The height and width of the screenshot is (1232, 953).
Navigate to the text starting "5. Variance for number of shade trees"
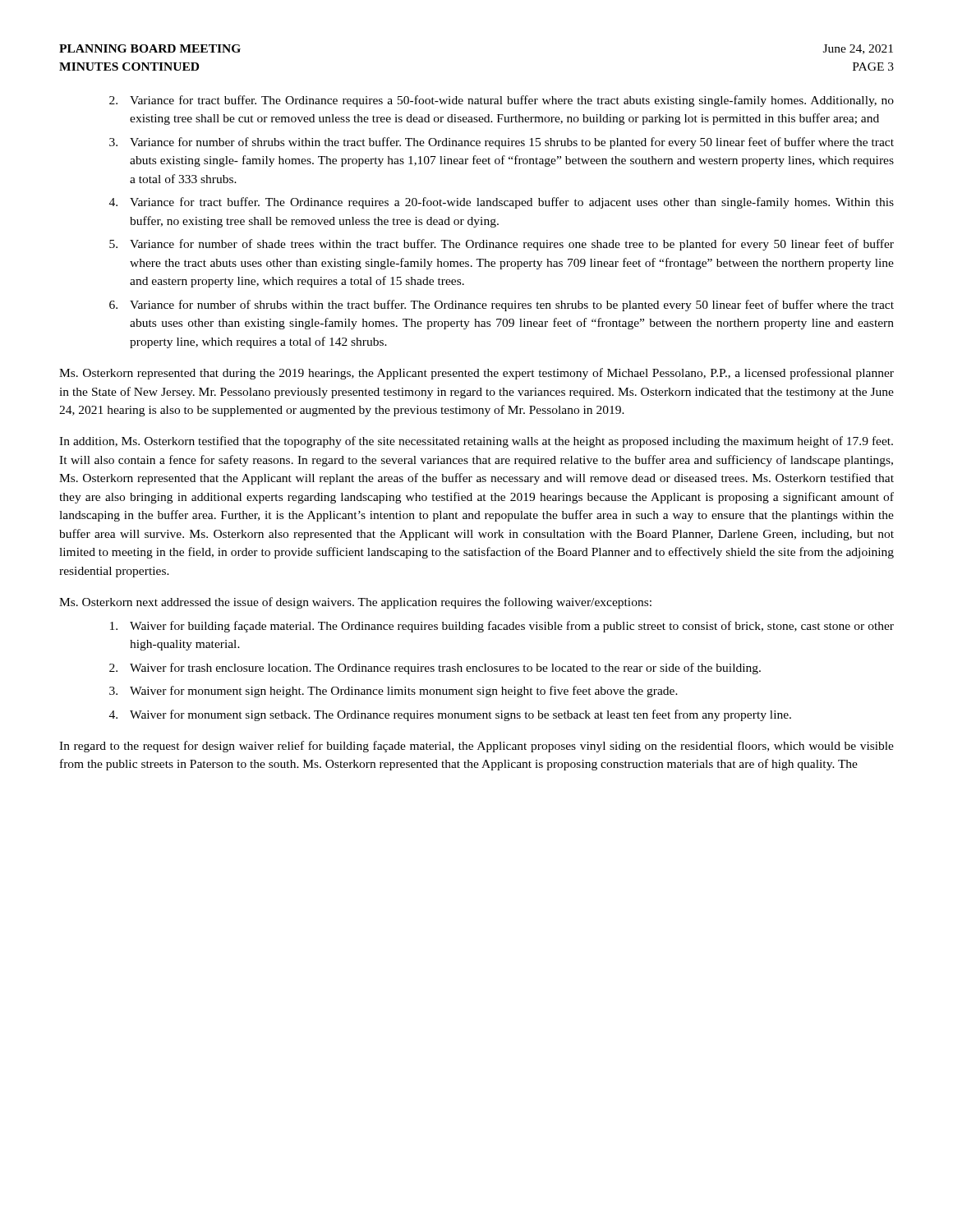pyautogui.click(x=476, y=263)
